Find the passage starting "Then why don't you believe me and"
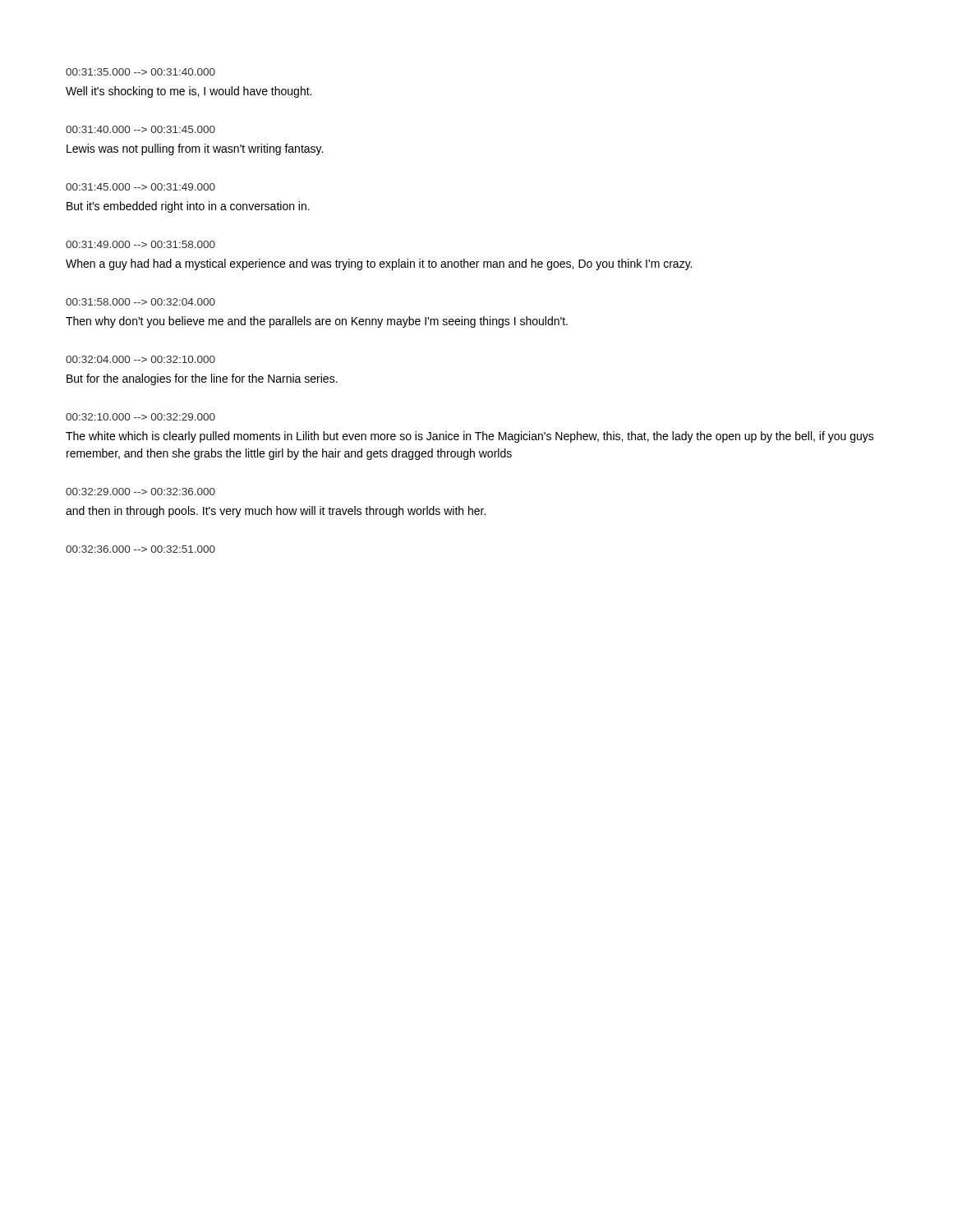The height and width of the screenshot is (1232, 953). coord(317,321)
